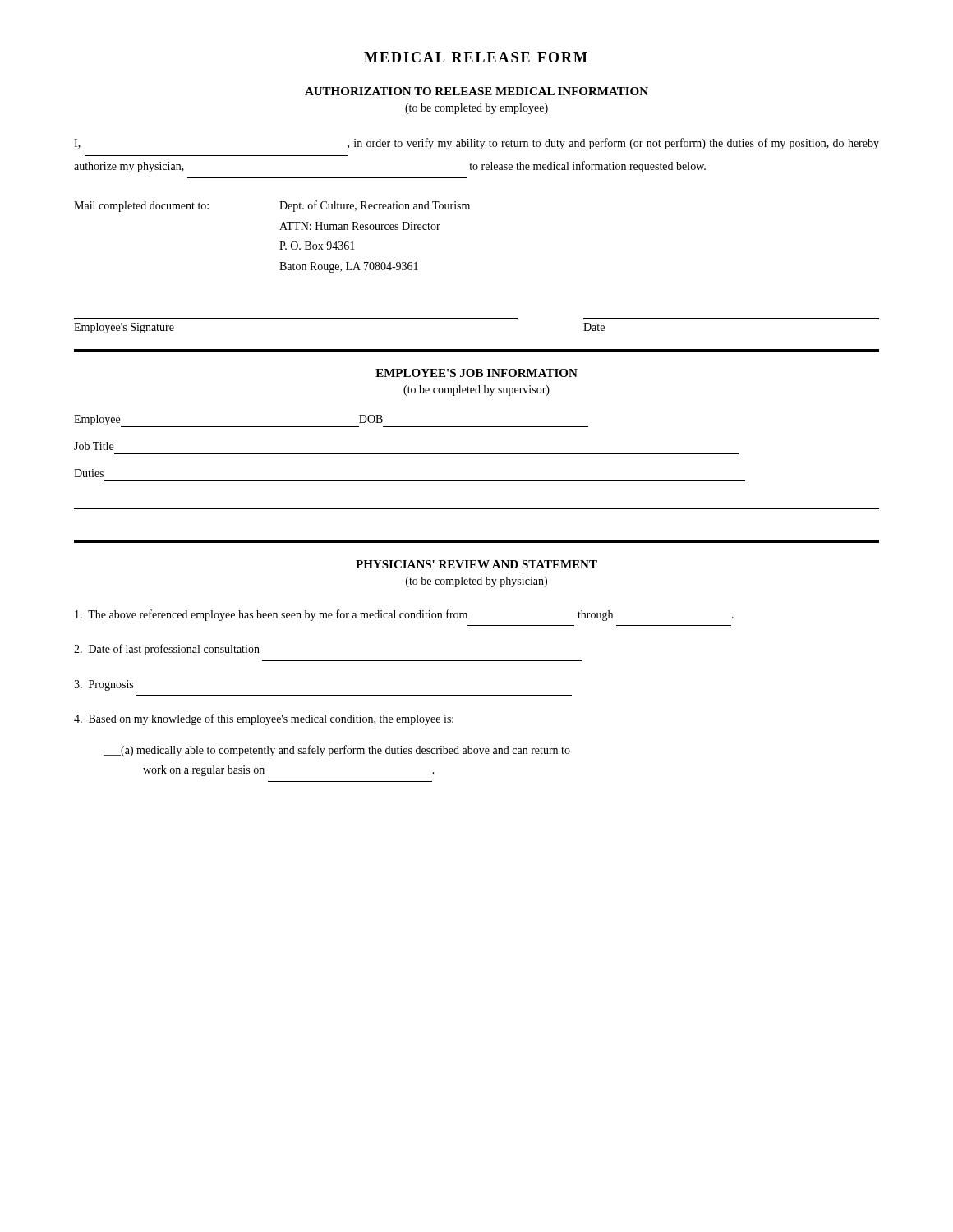Find the section header with the text "EMPLOYEE'S JOB INFORMATION"
Image resolution: width=953 pixels, height=1232 pixels.
476,373
